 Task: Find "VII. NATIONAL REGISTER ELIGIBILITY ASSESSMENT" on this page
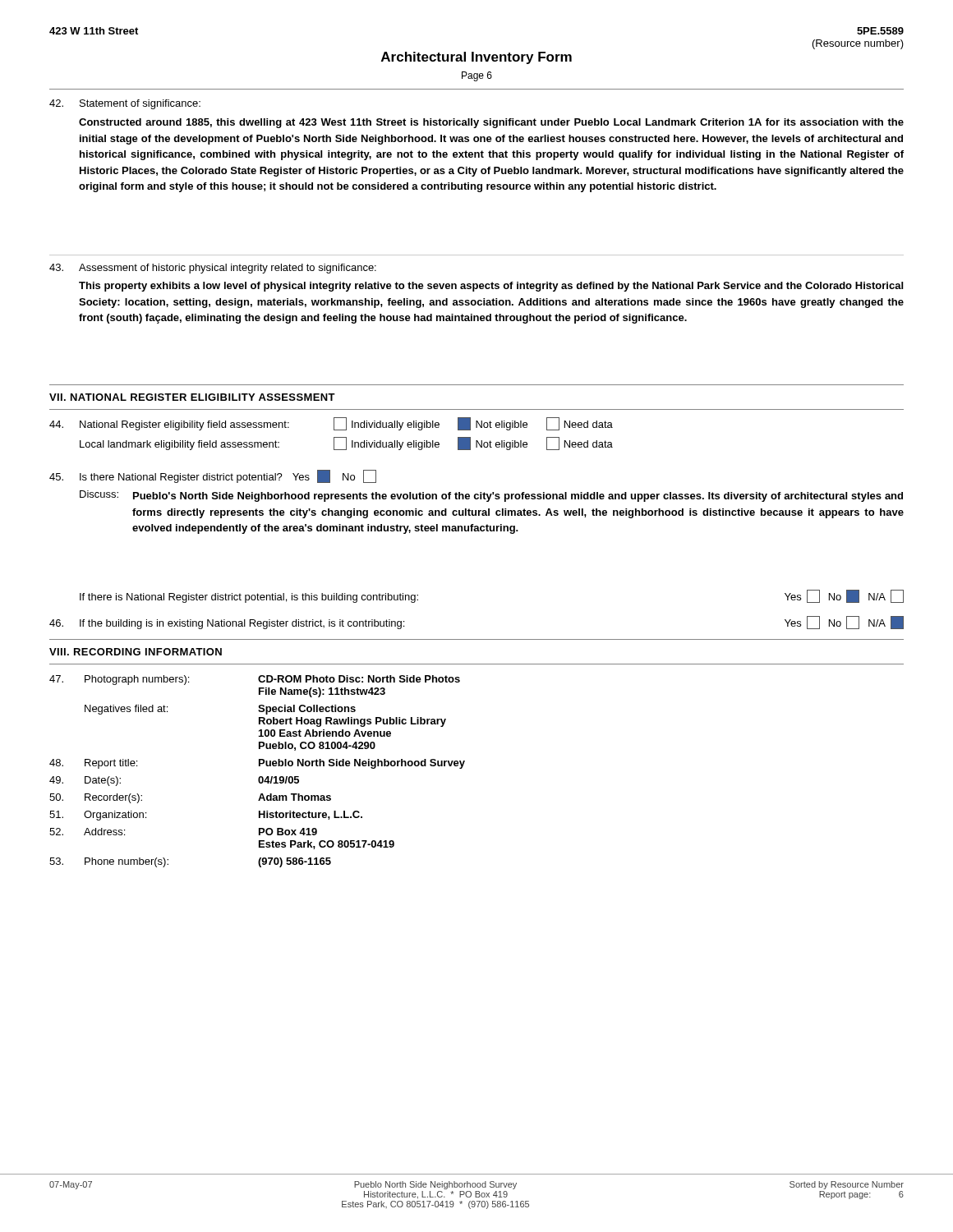(x=192, y=397)
